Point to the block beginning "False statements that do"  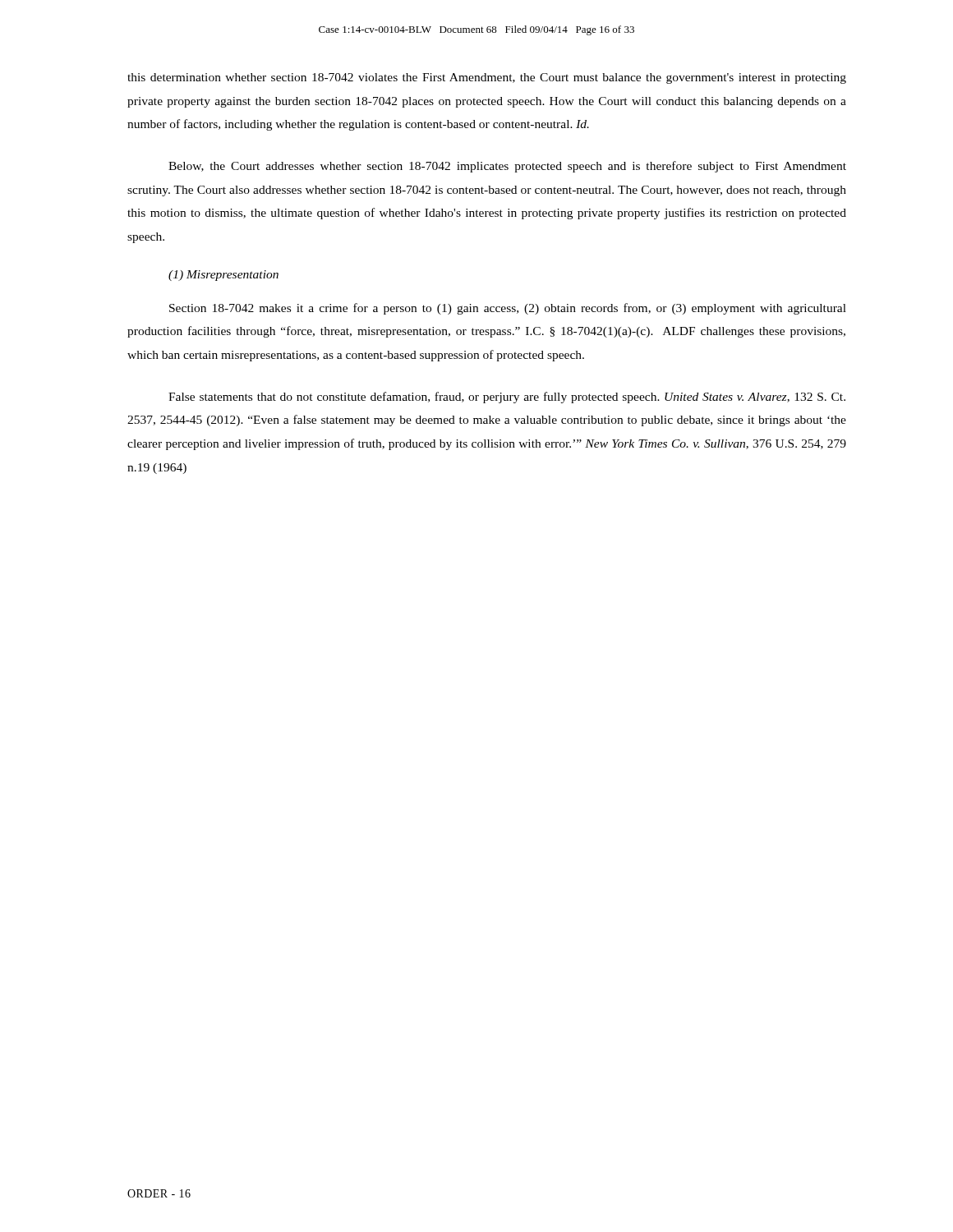(487, 432)
